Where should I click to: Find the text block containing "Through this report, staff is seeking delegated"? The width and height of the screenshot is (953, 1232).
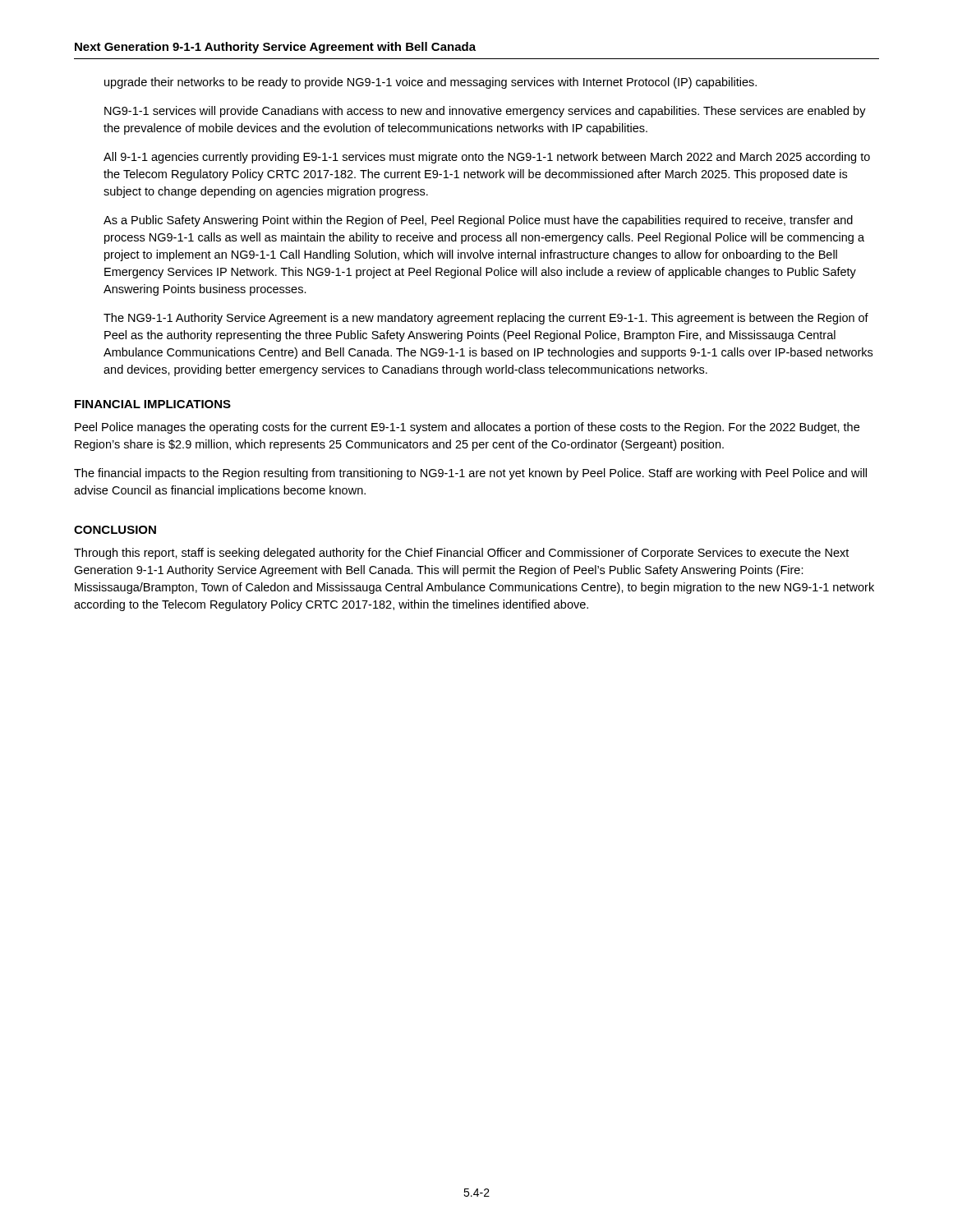(x=474, y=579)
